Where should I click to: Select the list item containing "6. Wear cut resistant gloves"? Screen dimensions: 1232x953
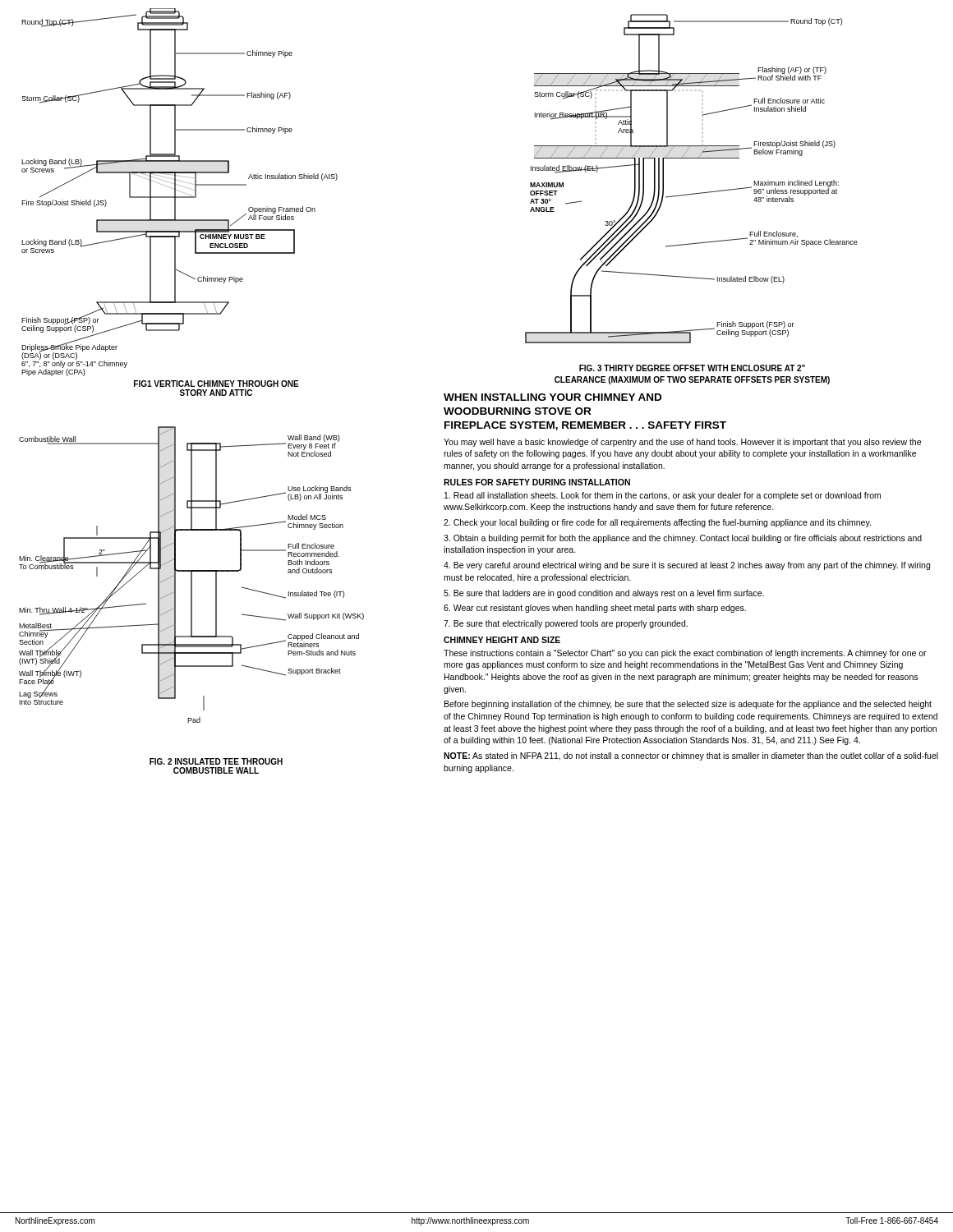point(595,608)
